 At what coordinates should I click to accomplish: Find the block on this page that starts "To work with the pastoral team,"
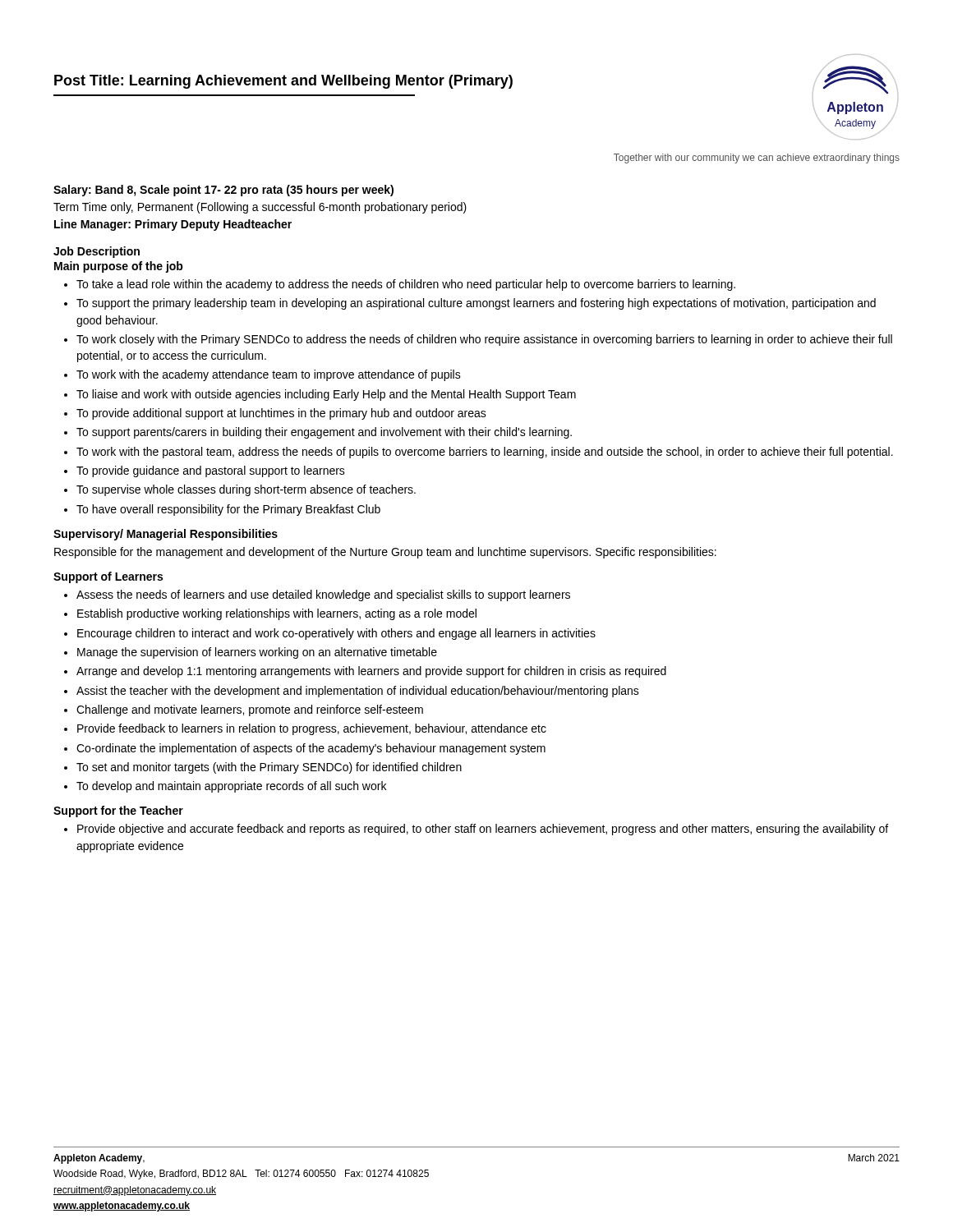[485, 451]
